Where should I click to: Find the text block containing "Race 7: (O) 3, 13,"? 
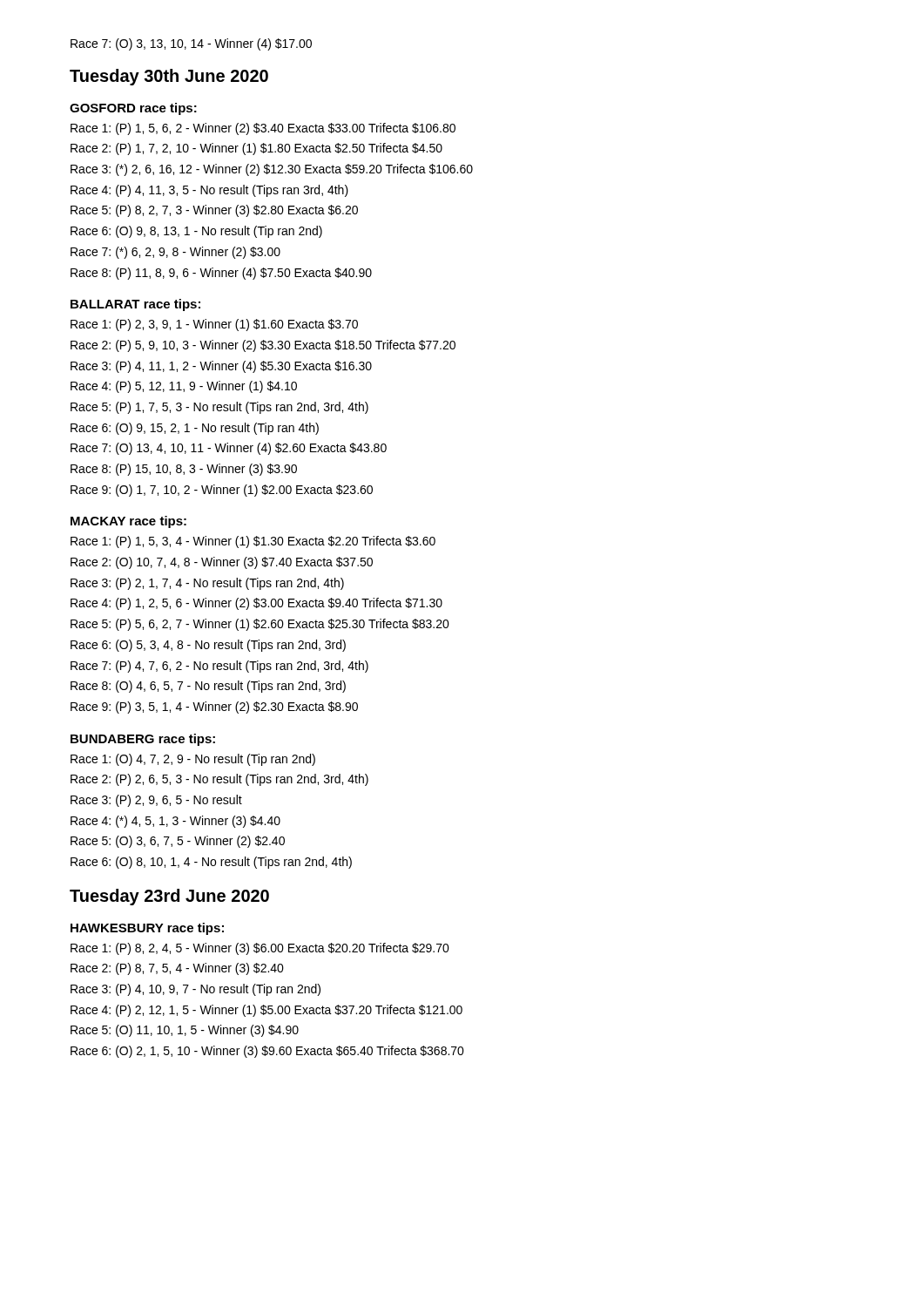coord(191,44)
